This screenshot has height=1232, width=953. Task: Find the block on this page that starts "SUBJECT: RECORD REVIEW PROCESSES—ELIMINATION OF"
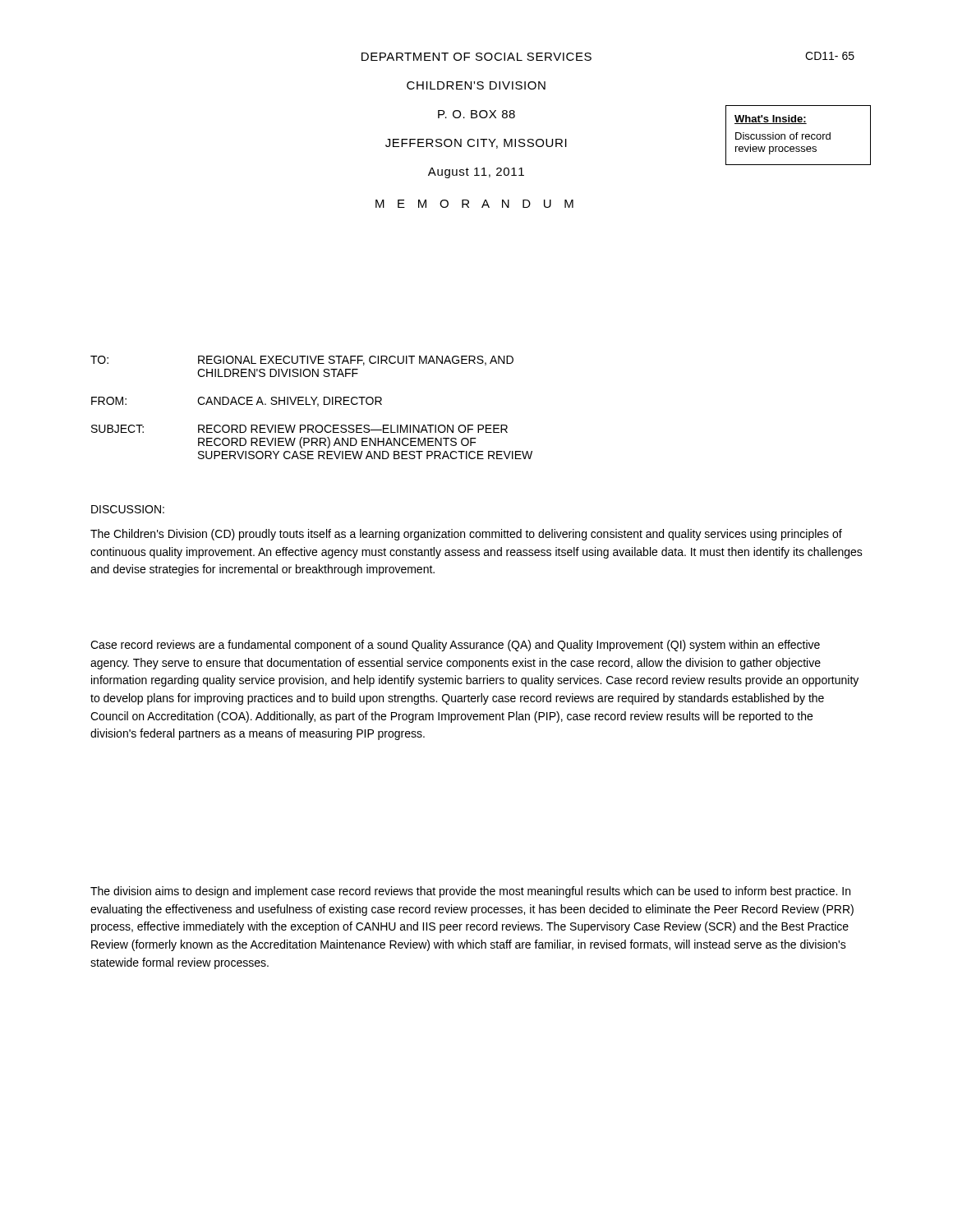click(x=476, y=442)
